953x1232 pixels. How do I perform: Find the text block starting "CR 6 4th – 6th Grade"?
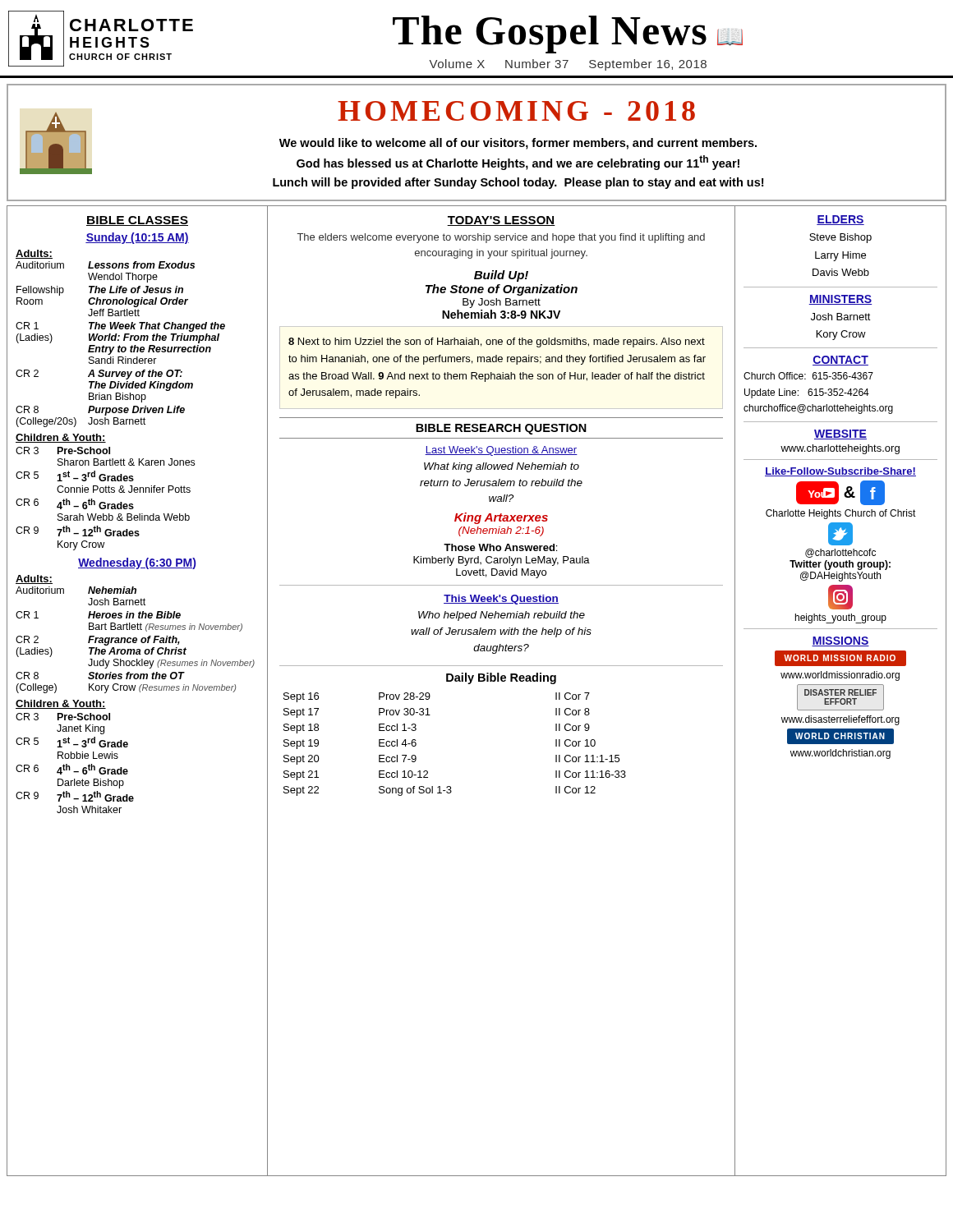(72, 770)
